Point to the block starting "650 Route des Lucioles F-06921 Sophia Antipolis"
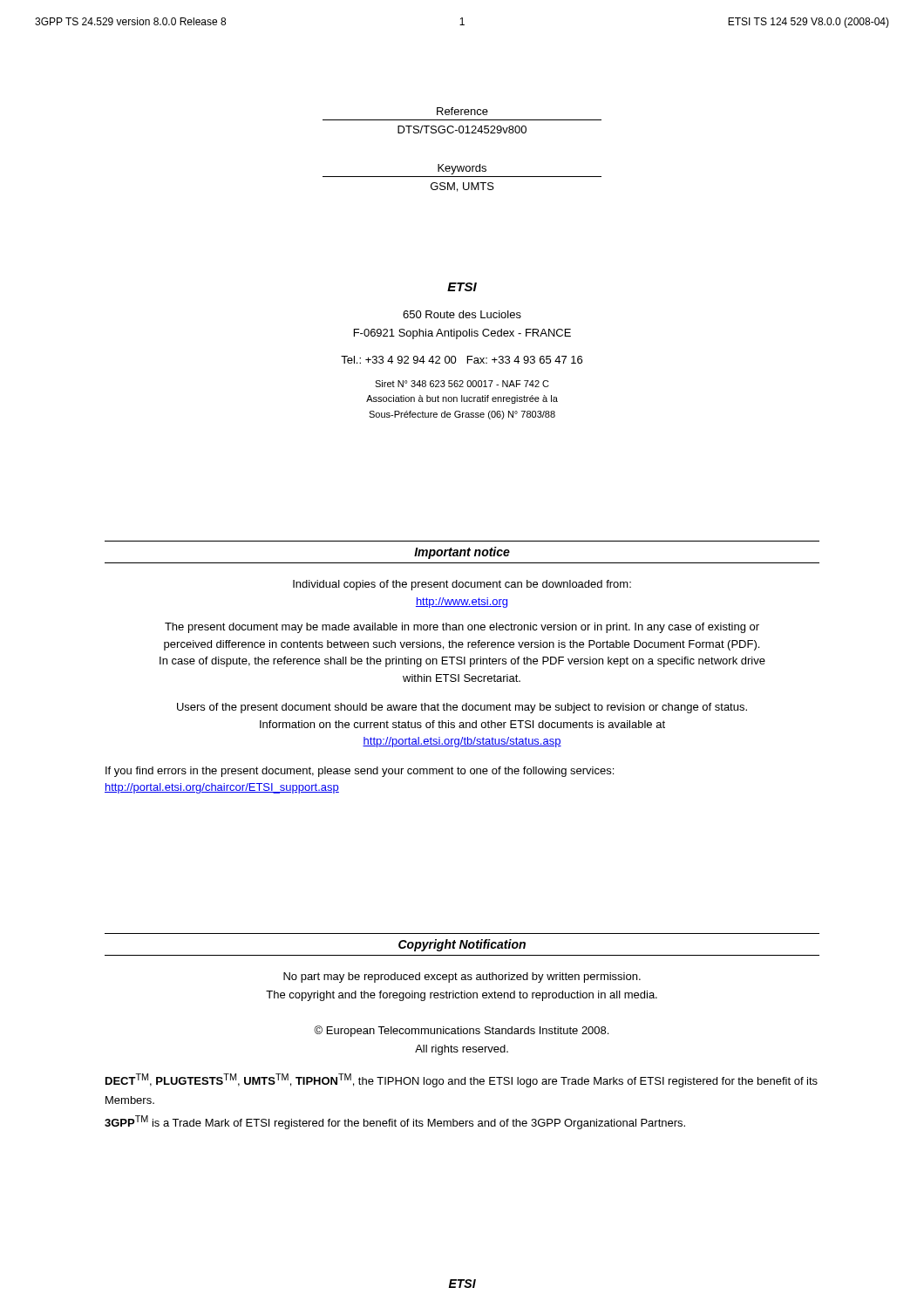This screenshot has height=1308, width=924. 462,323
